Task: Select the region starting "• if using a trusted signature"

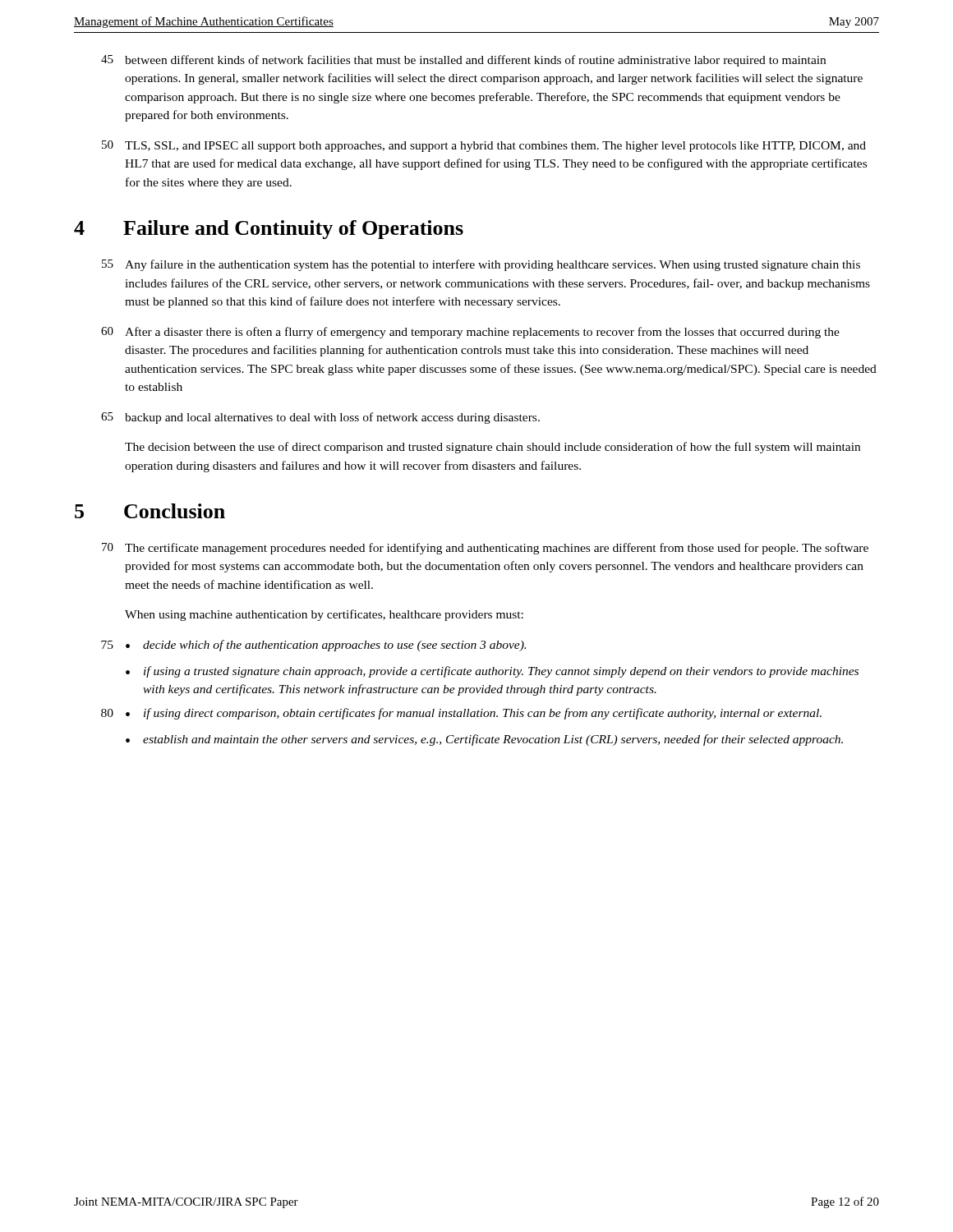Action: tap(476, 680)
